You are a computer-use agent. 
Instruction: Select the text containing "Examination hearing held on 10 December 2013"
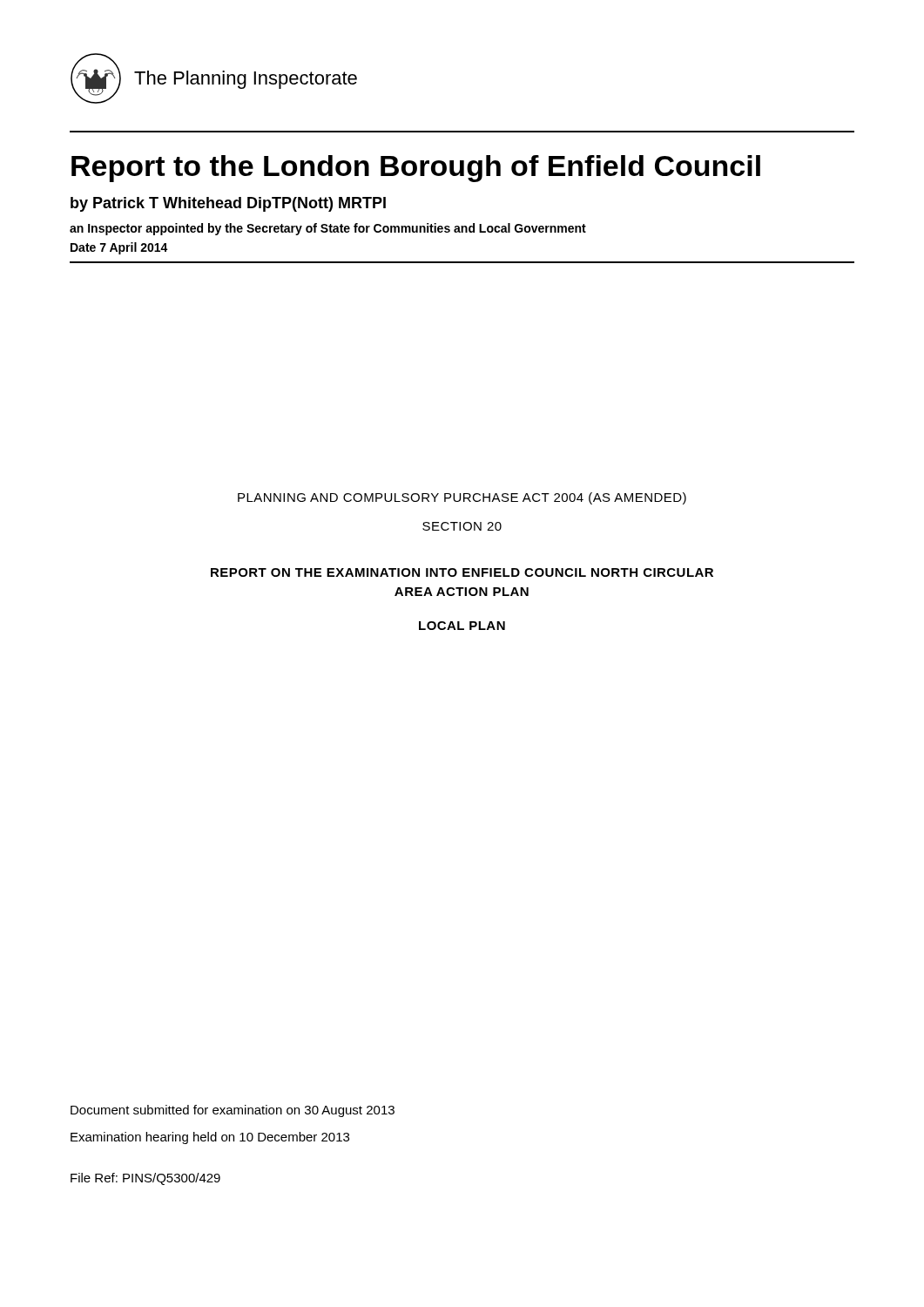[210, 1137]
